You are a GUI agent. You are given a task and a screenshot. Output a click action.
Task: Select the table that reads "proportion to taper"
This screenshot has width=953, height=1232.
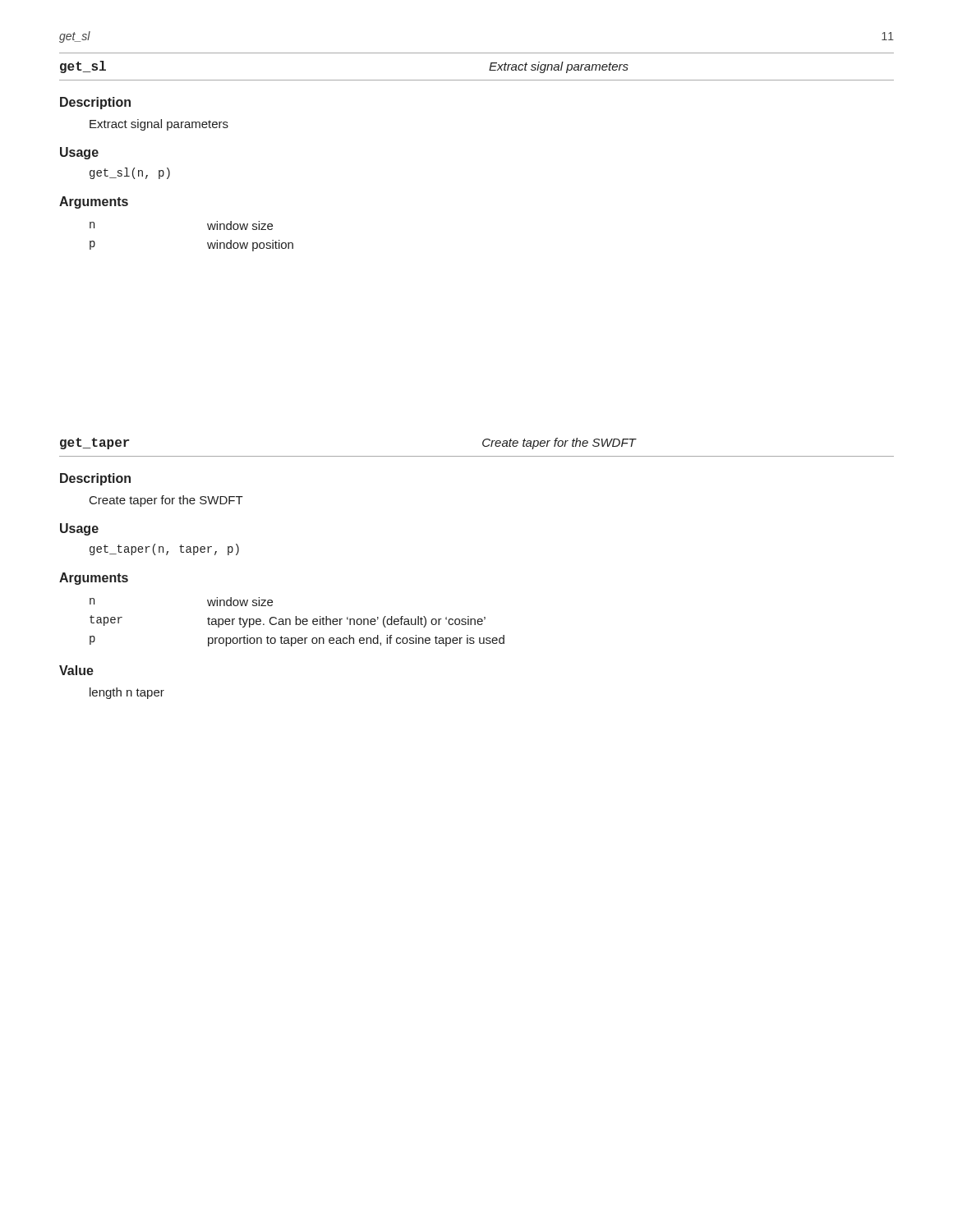pos(476,621)
